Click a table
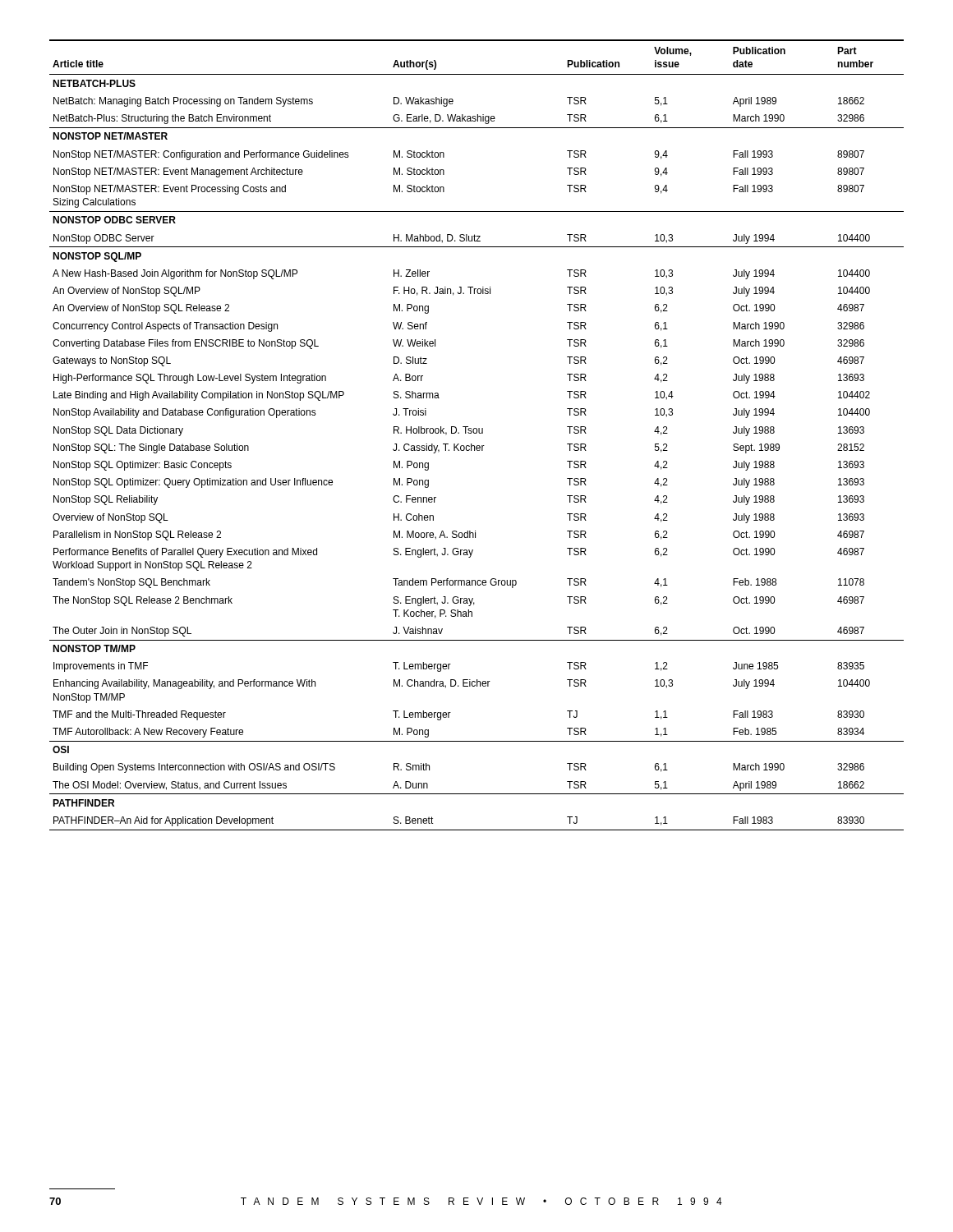This screenshot has height=1232, width=953. (476, 435)
